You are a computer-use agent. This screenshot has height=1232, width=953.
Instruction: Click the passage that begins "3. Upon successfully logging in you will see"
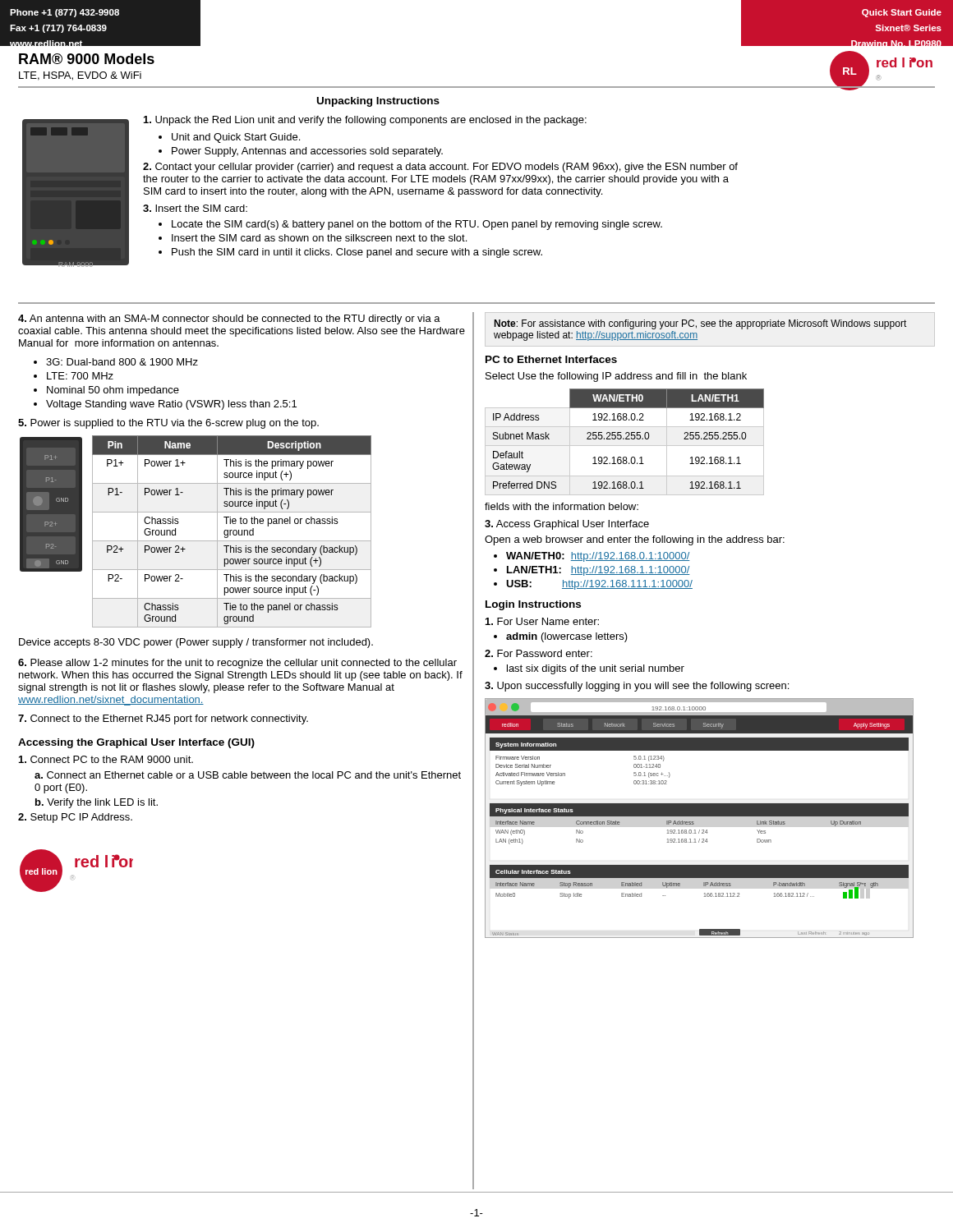(x=637, y=685)
